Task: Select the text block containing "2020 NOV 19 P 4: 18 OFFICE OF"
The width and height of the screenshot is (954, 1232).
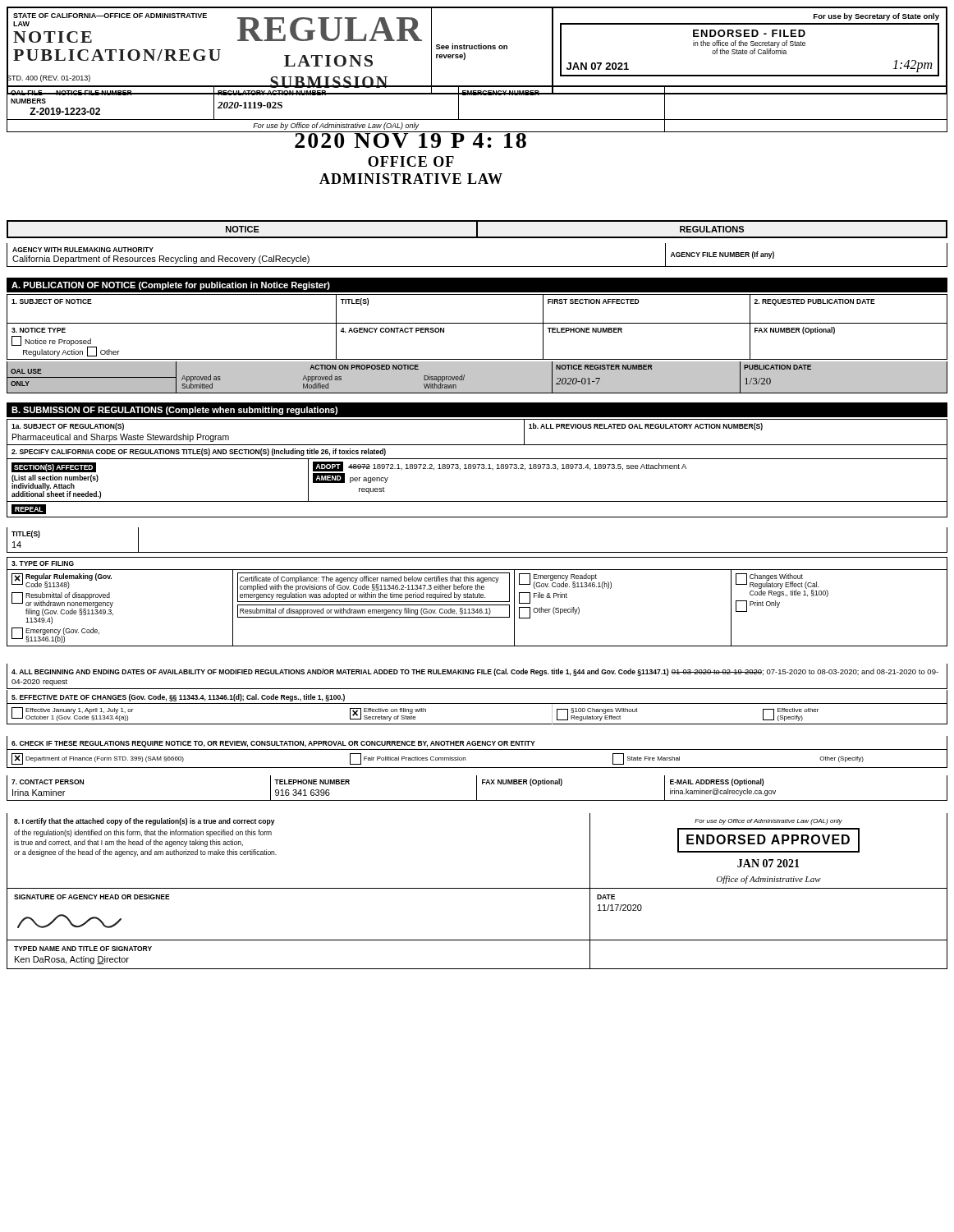Action: click(411, 158)
